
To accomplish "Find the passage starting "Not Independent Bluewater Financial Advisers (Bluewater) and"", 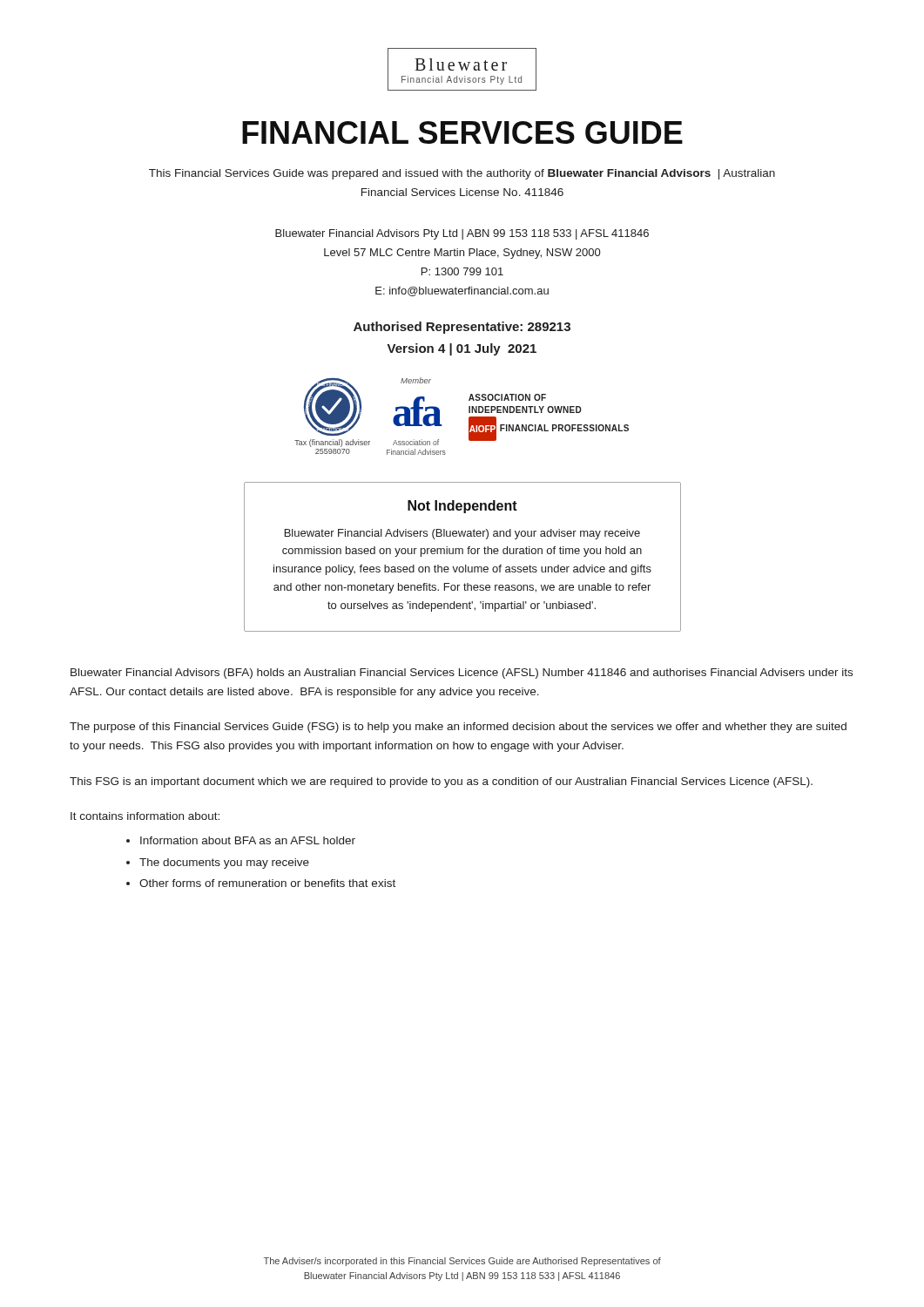I will 462,556.
